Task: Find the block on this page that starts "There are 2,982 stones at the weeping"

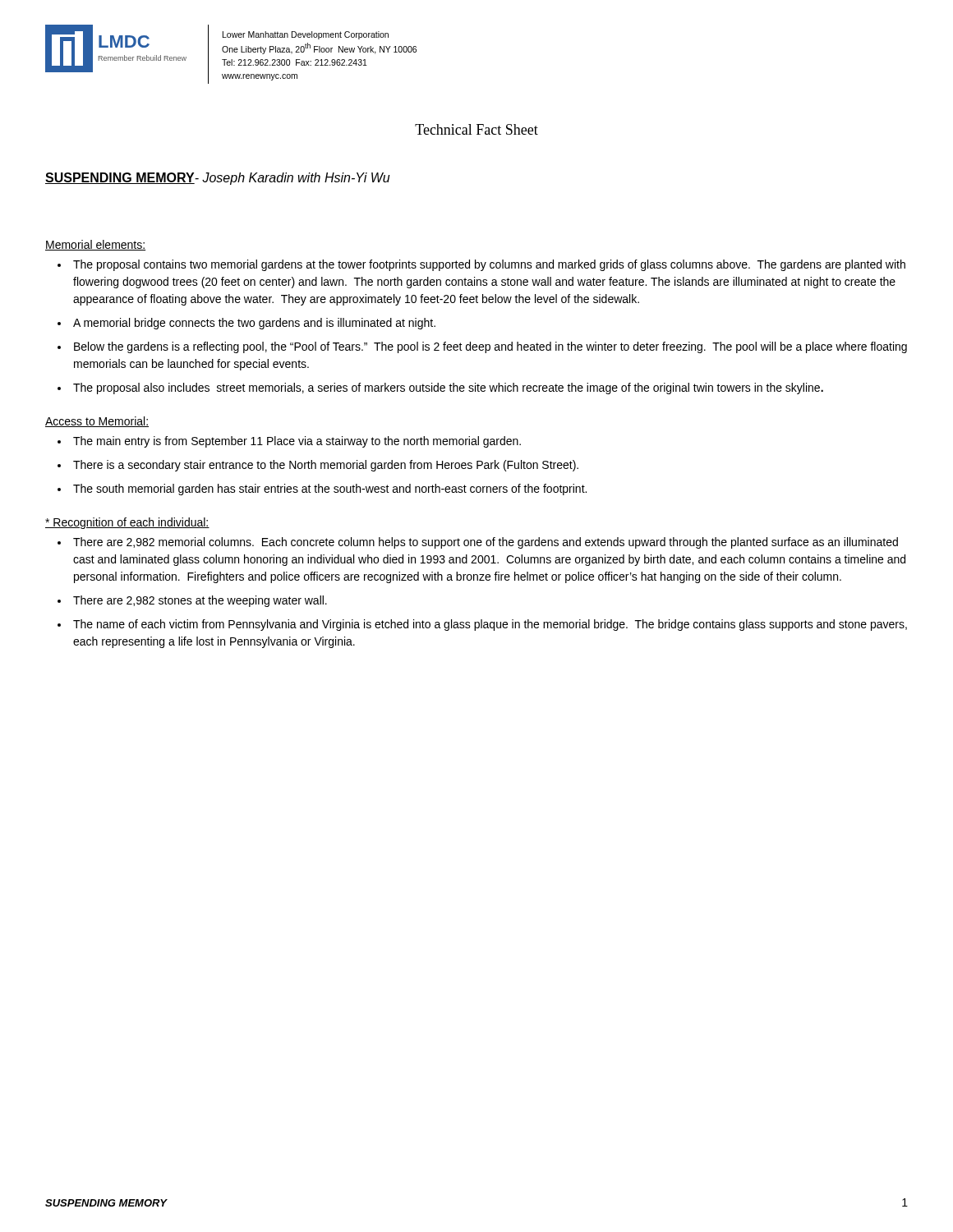Action: [x=200, y=600]
